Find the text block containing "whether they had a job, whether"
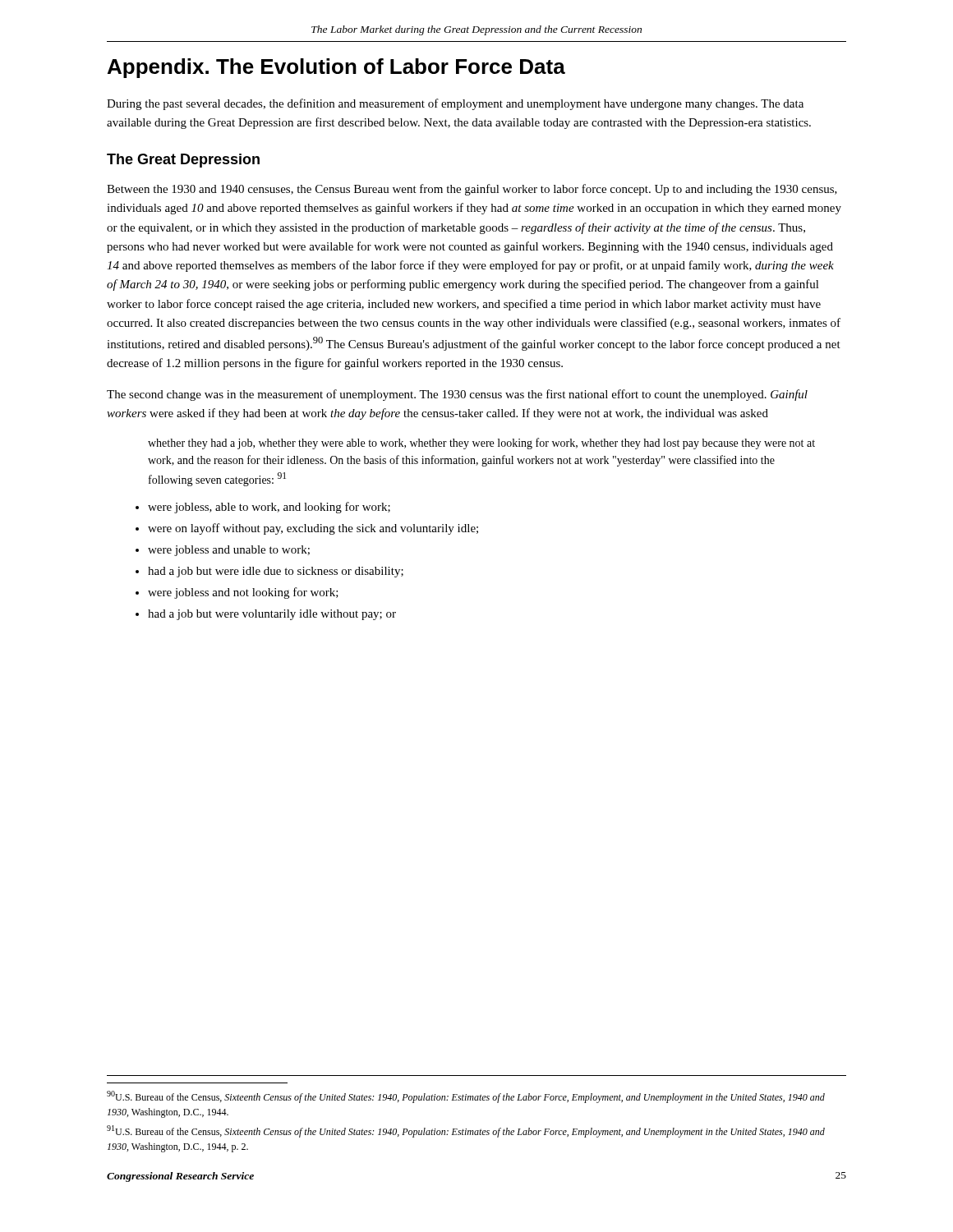 (x=482, y=461)
